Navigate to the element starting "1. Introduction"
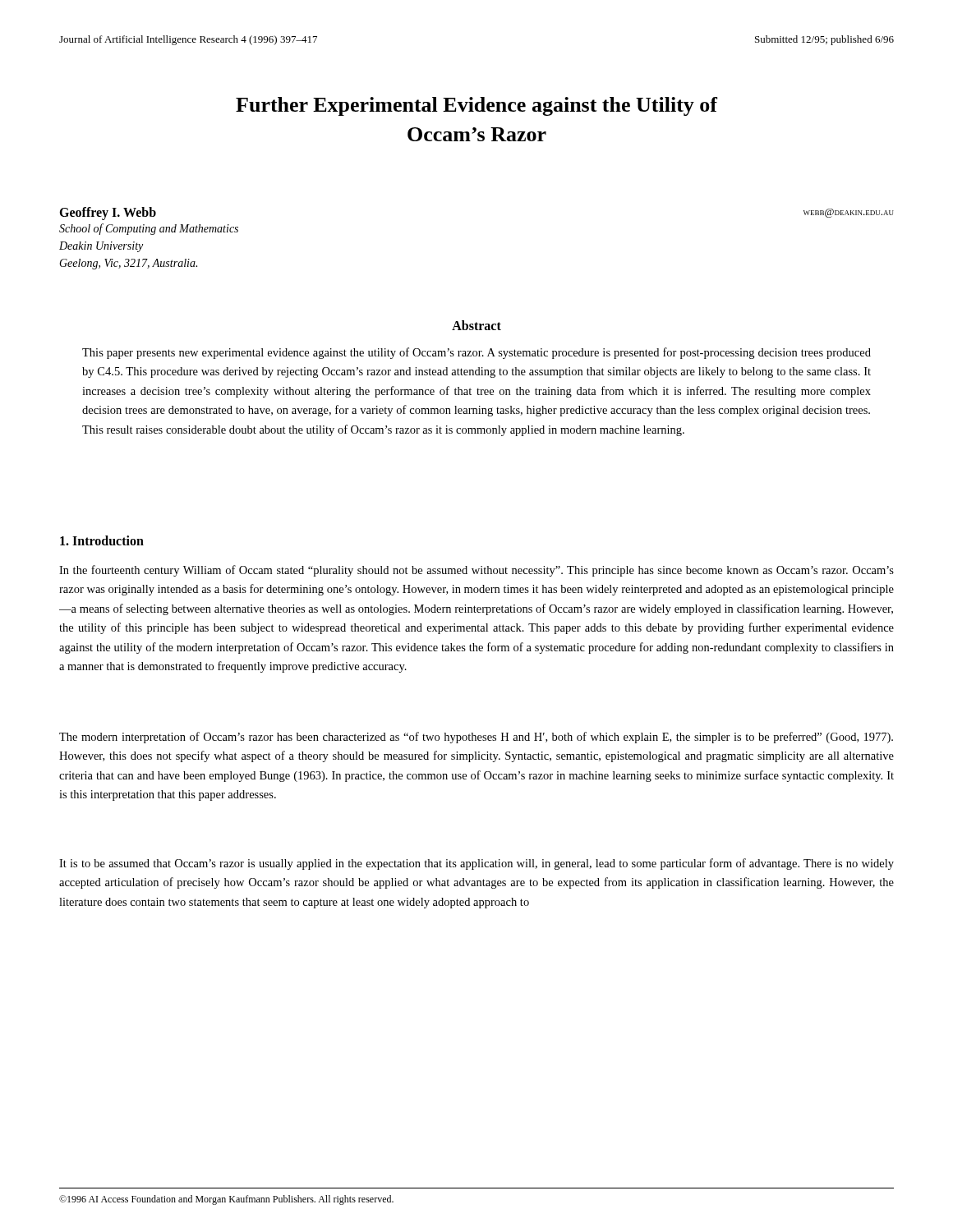Screen dimensions: 1232x953 click(x=101, y=541)
